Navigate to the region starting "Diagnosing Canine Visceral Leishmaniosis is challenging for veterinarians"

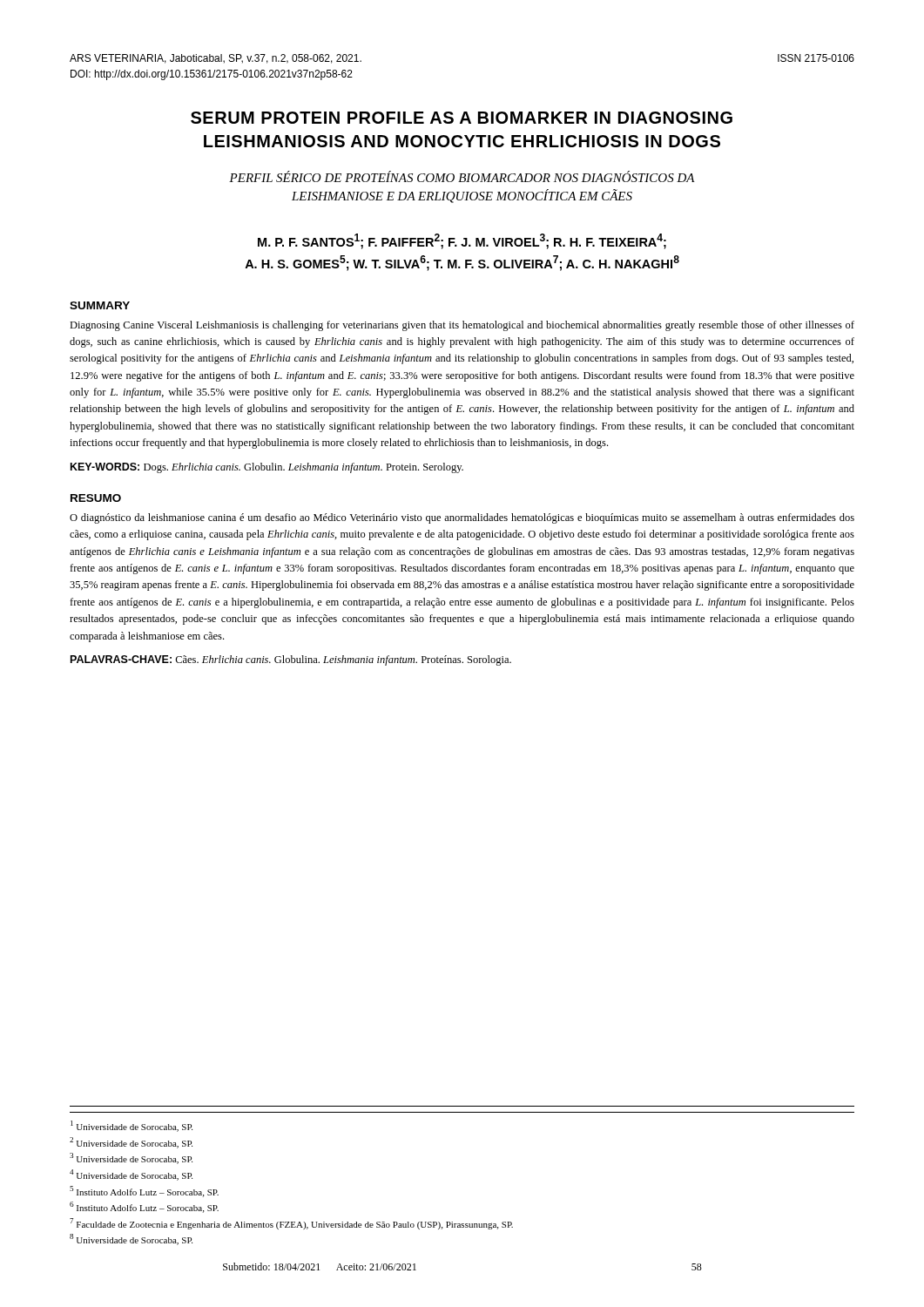pyautogui.click(x=462, y=384)
